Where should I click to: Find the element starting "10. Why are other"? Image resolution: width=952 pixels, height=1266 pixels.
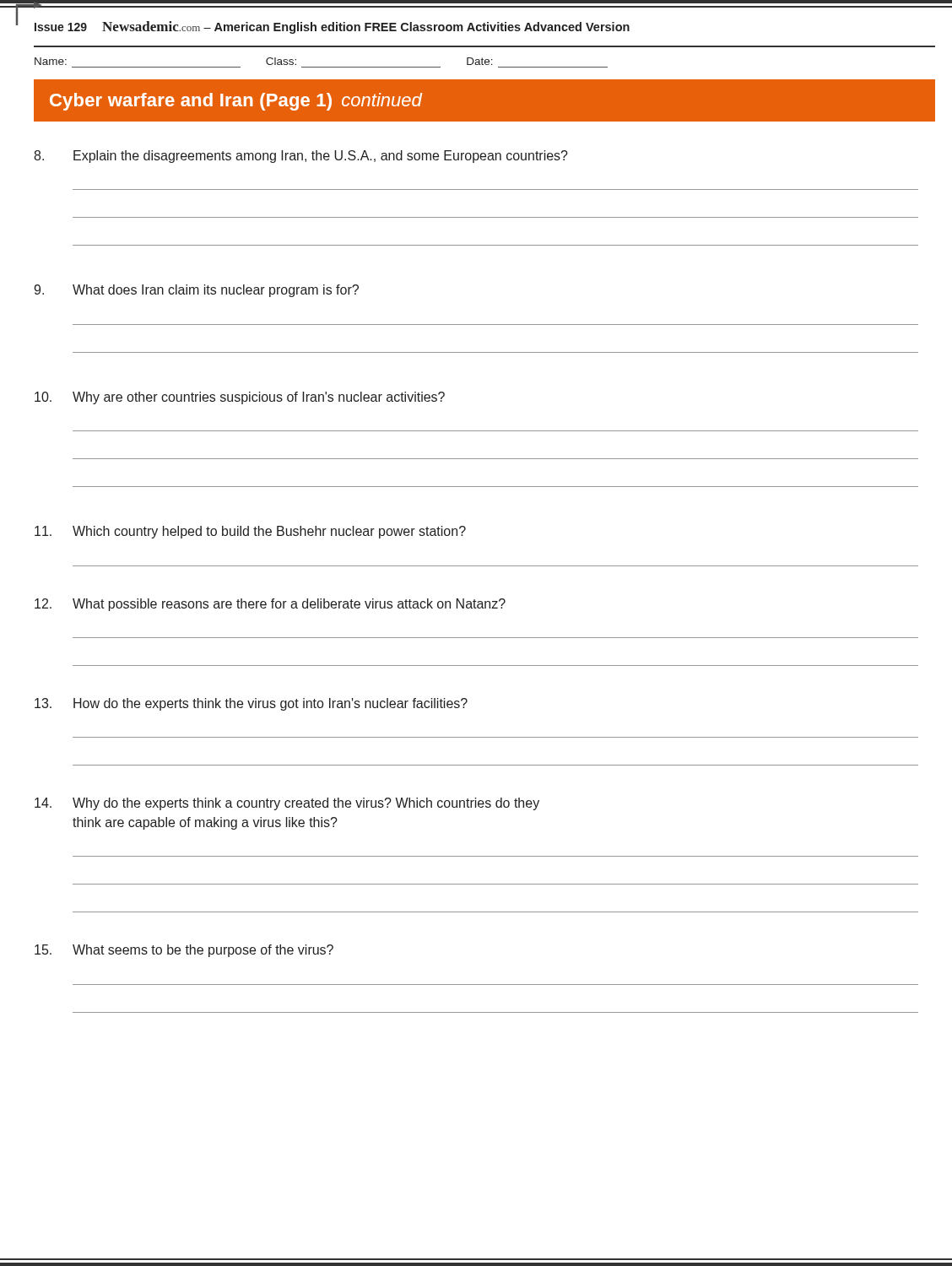(x=240, y=398)
